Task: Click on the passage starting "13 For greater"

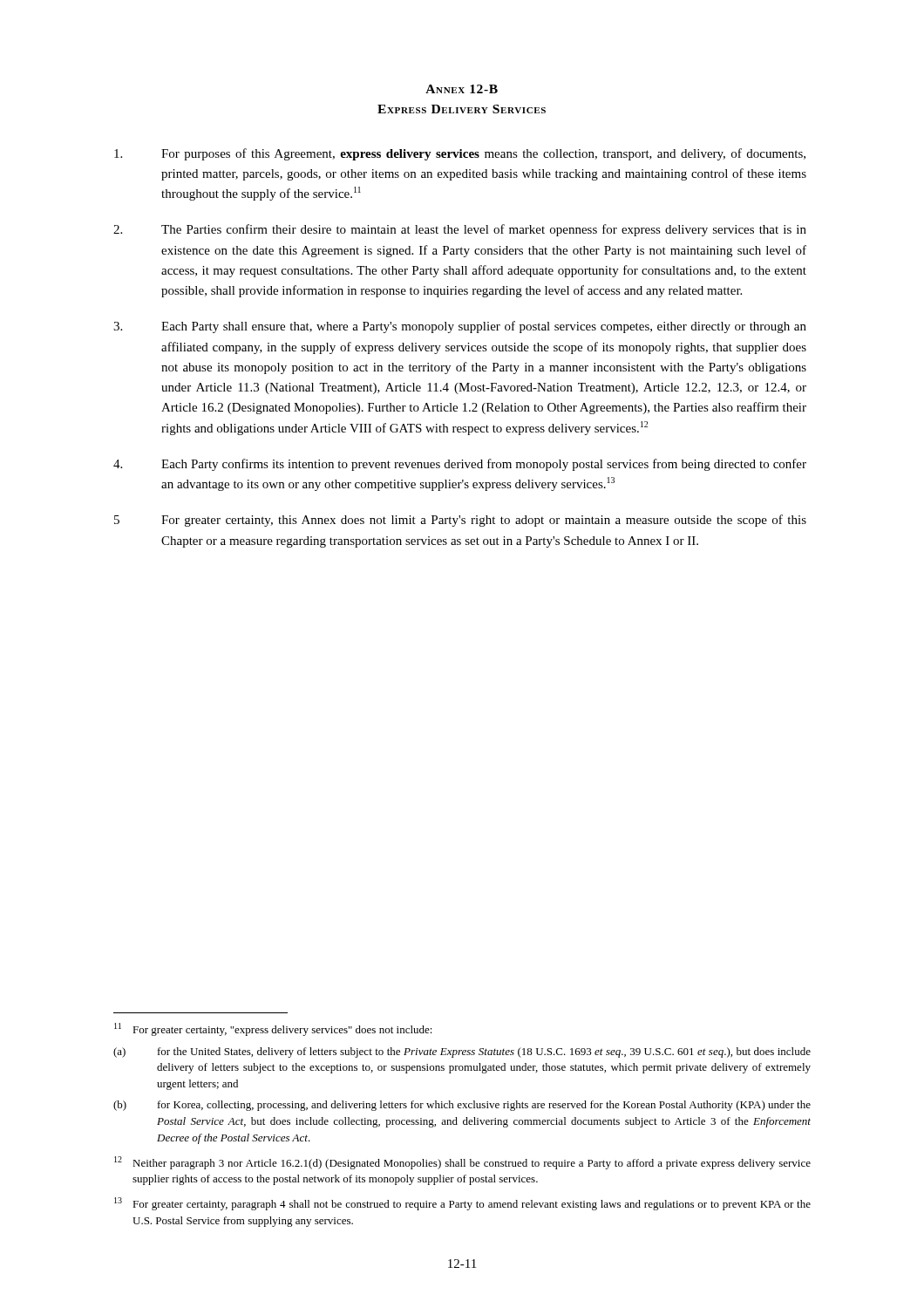Action: (x=462, y=1213)
